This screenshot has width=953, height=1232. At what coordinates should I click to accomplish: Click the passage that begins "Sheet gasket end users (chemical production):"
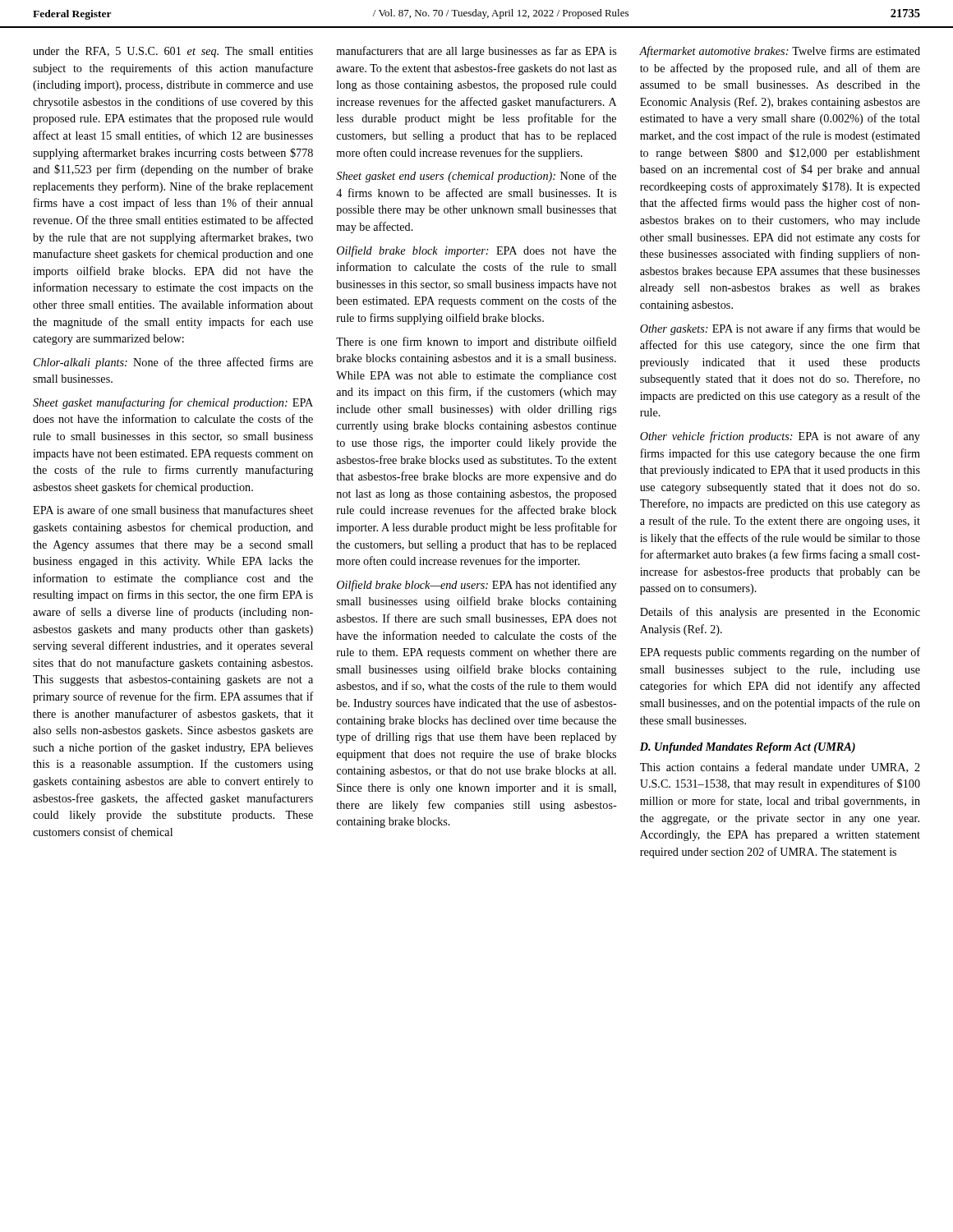tap(476, 201)
